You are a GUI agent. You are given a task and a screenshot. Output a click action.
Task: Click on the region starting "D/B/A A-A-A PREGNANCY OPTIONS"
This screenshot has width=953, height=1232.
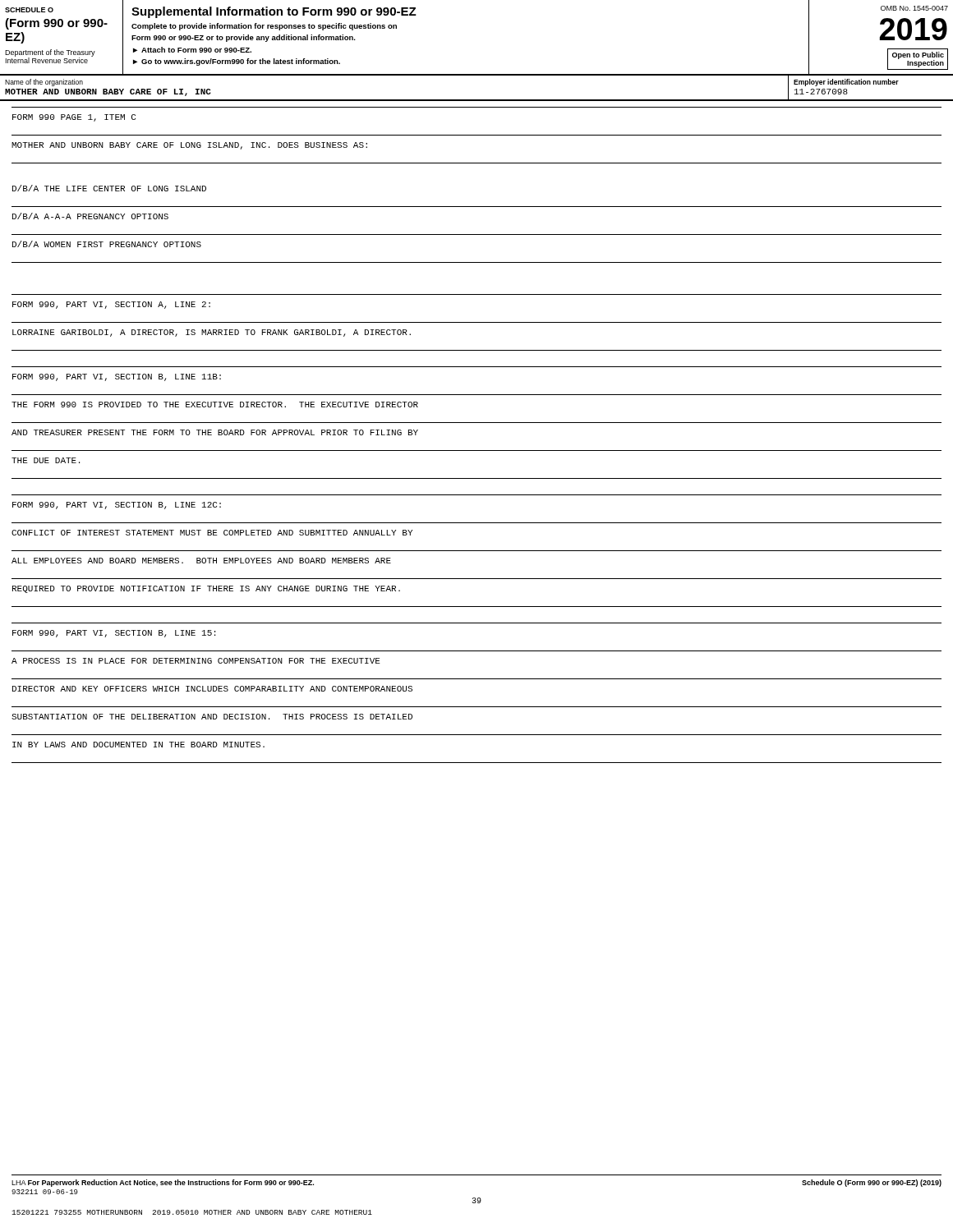pos(90,217)
